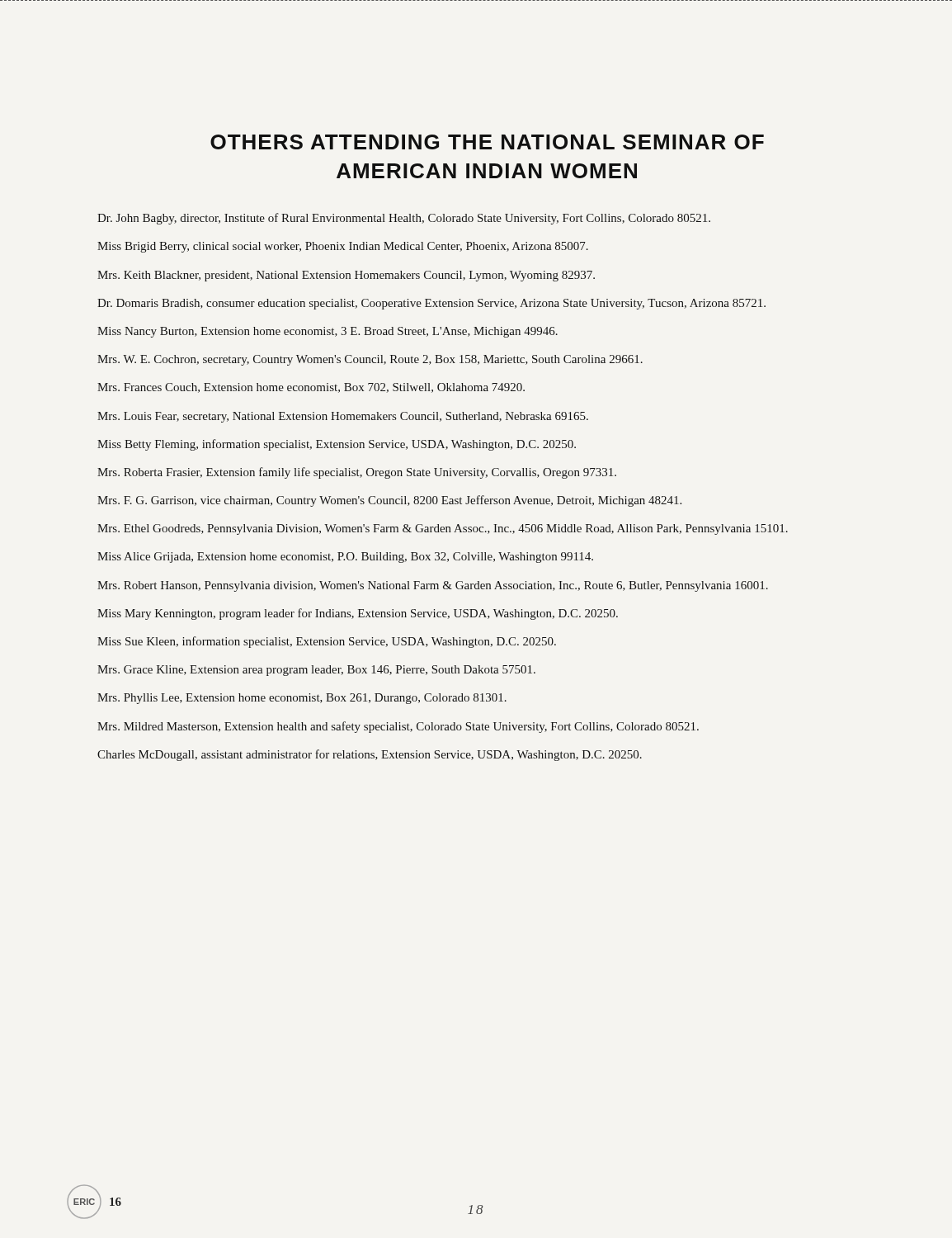Screen dimensions: 1238x952
Task: Click the passage that begins "Mrs. Grace Kline, Extension area"
Action: pyautogui.click(x=317, y=670)
